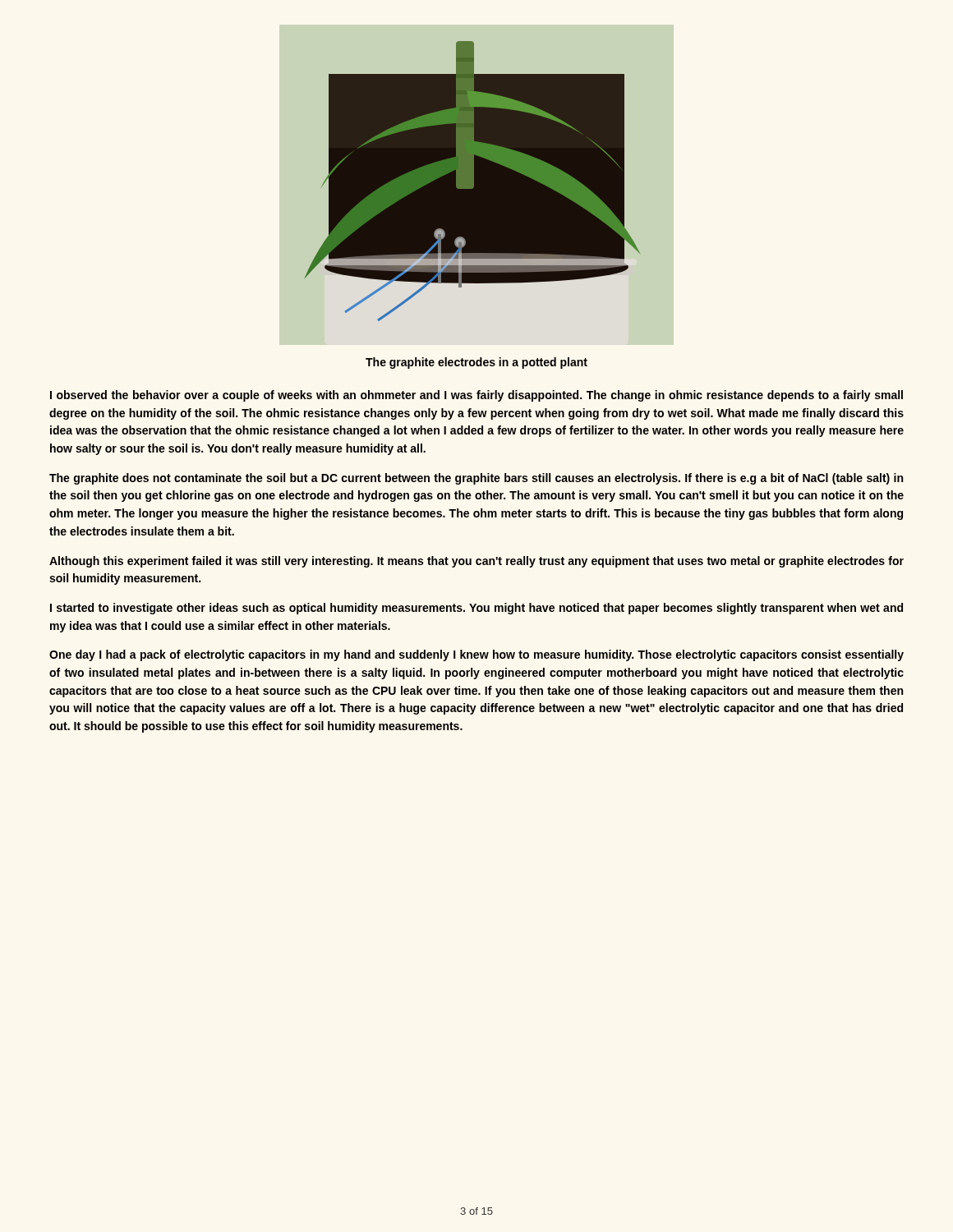Select the text block that says "The graphite does"
This screenshot has height=1232, width=953.
pos(476,505)
